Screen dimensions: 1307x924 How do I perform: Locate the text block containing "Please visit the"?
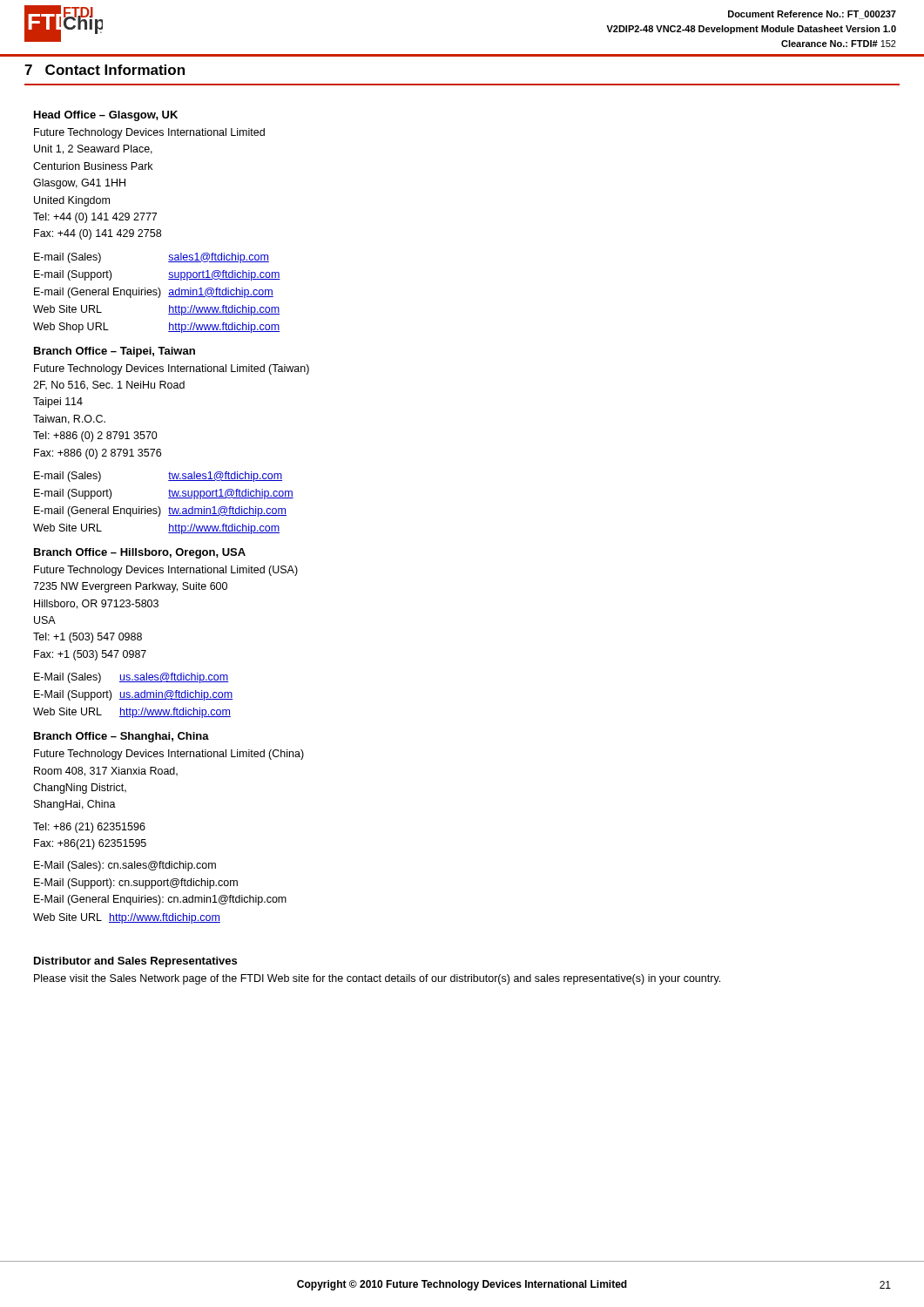[377, 978]
